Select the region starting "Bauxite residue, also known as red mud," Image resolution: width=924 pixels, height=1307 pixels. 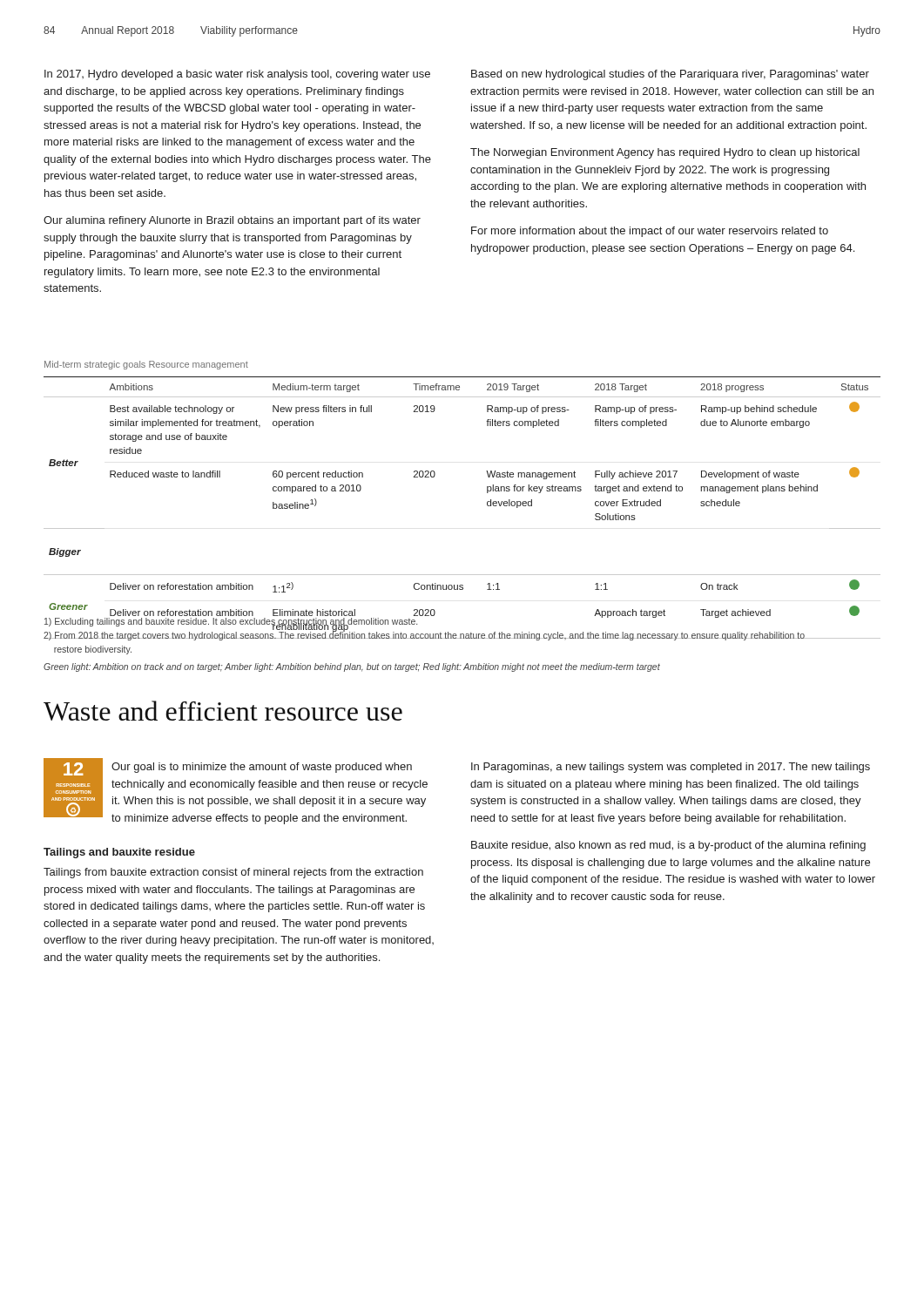(x=675, y=870)
